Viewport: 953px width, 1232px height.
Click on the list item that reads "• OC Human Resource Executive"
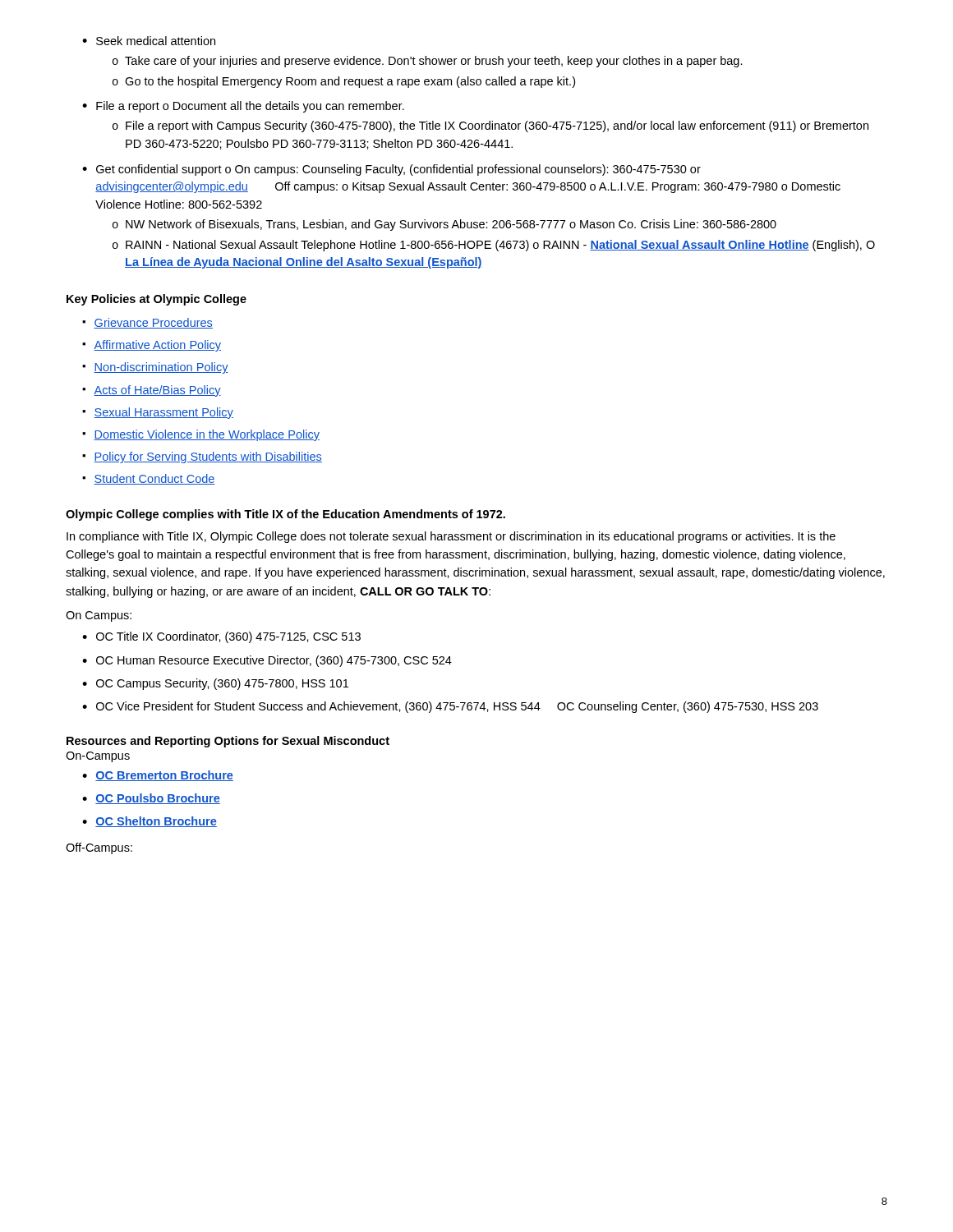267,661
